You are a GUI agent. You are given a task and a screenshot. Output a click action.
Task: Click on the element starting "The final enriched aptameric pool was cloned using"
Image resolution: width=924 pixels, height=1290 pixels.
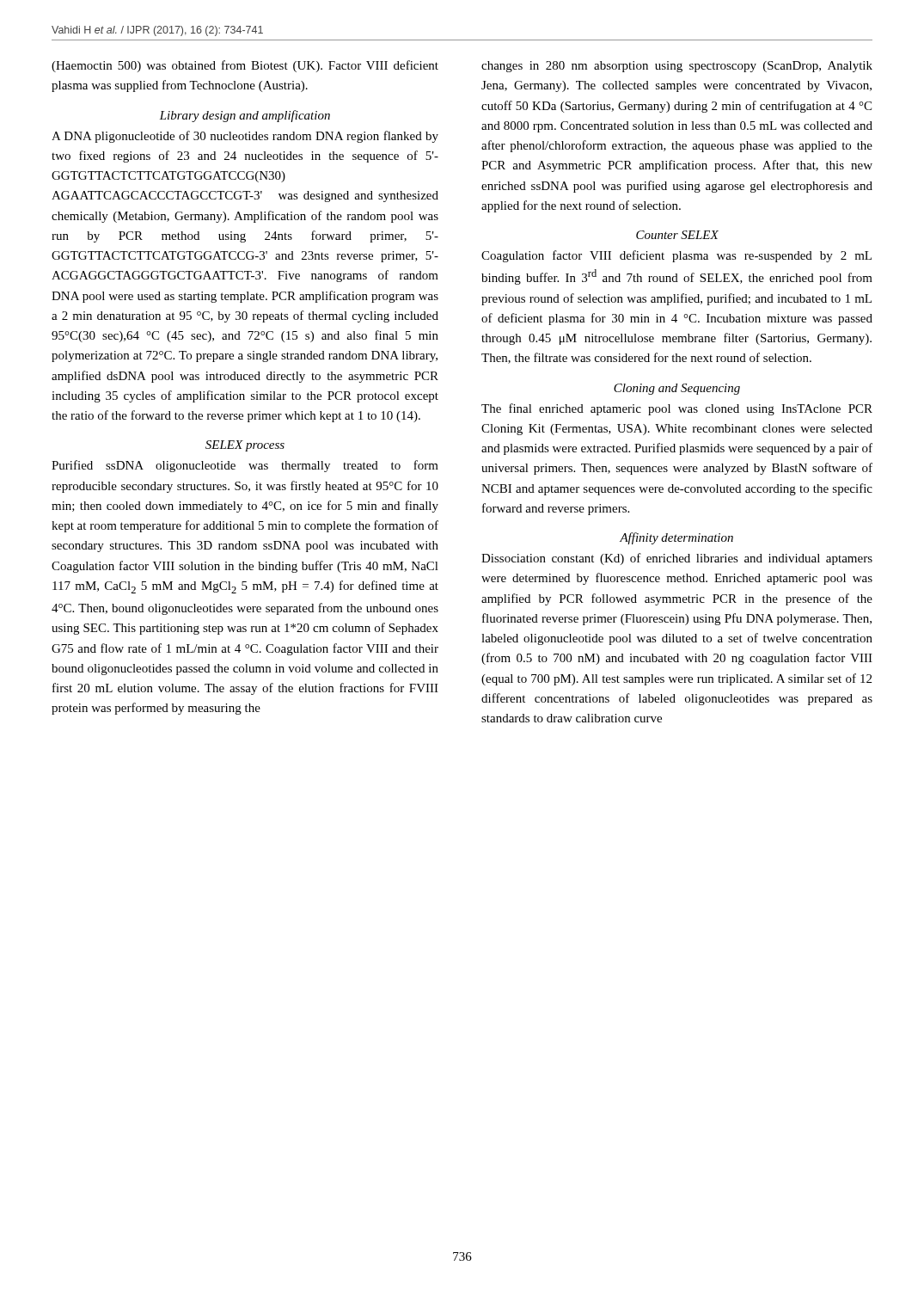[x=677, y=459]
